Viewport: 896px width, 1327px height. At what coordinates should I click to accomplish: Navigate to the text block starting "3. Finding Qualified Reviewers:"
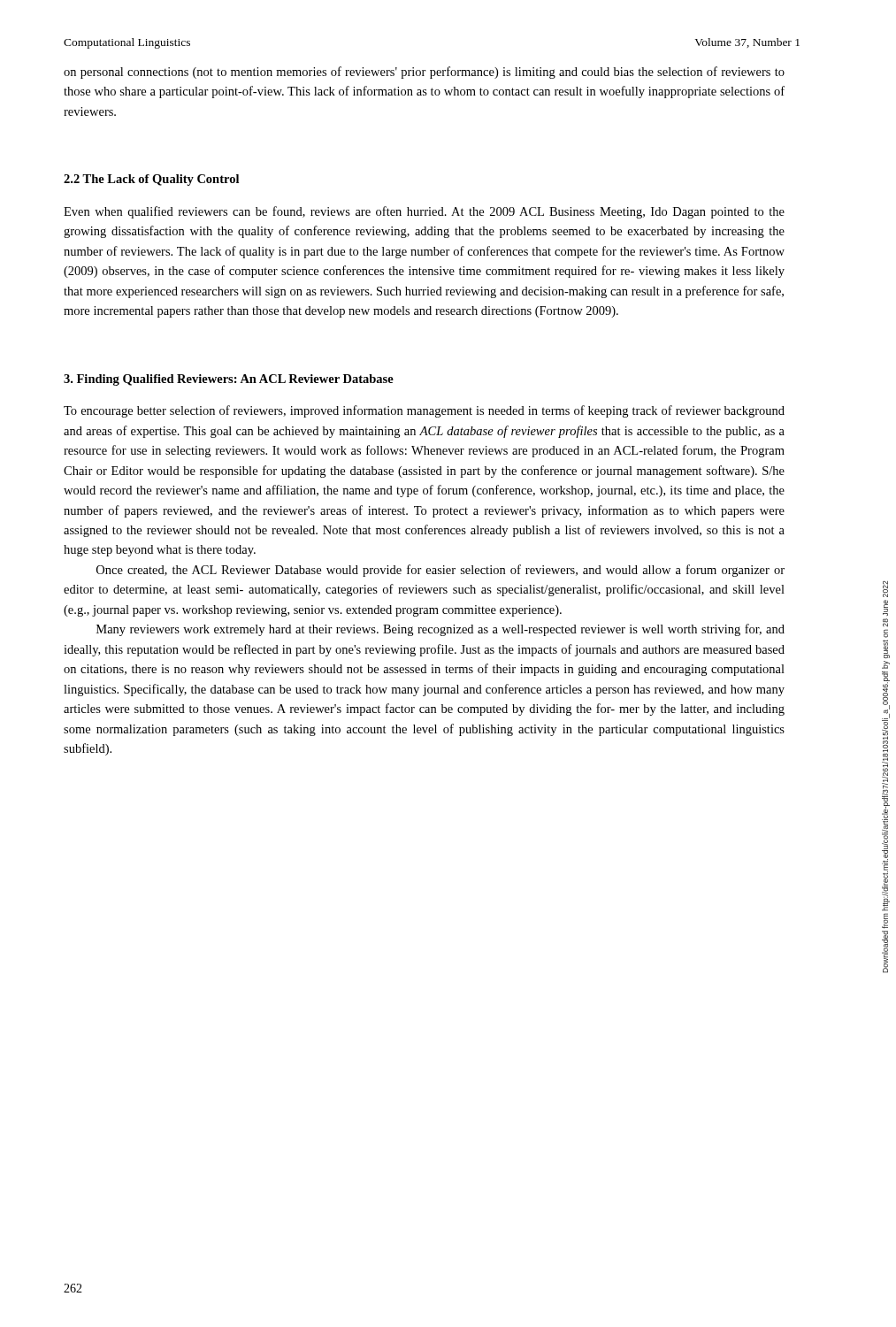tap(229, 378)
